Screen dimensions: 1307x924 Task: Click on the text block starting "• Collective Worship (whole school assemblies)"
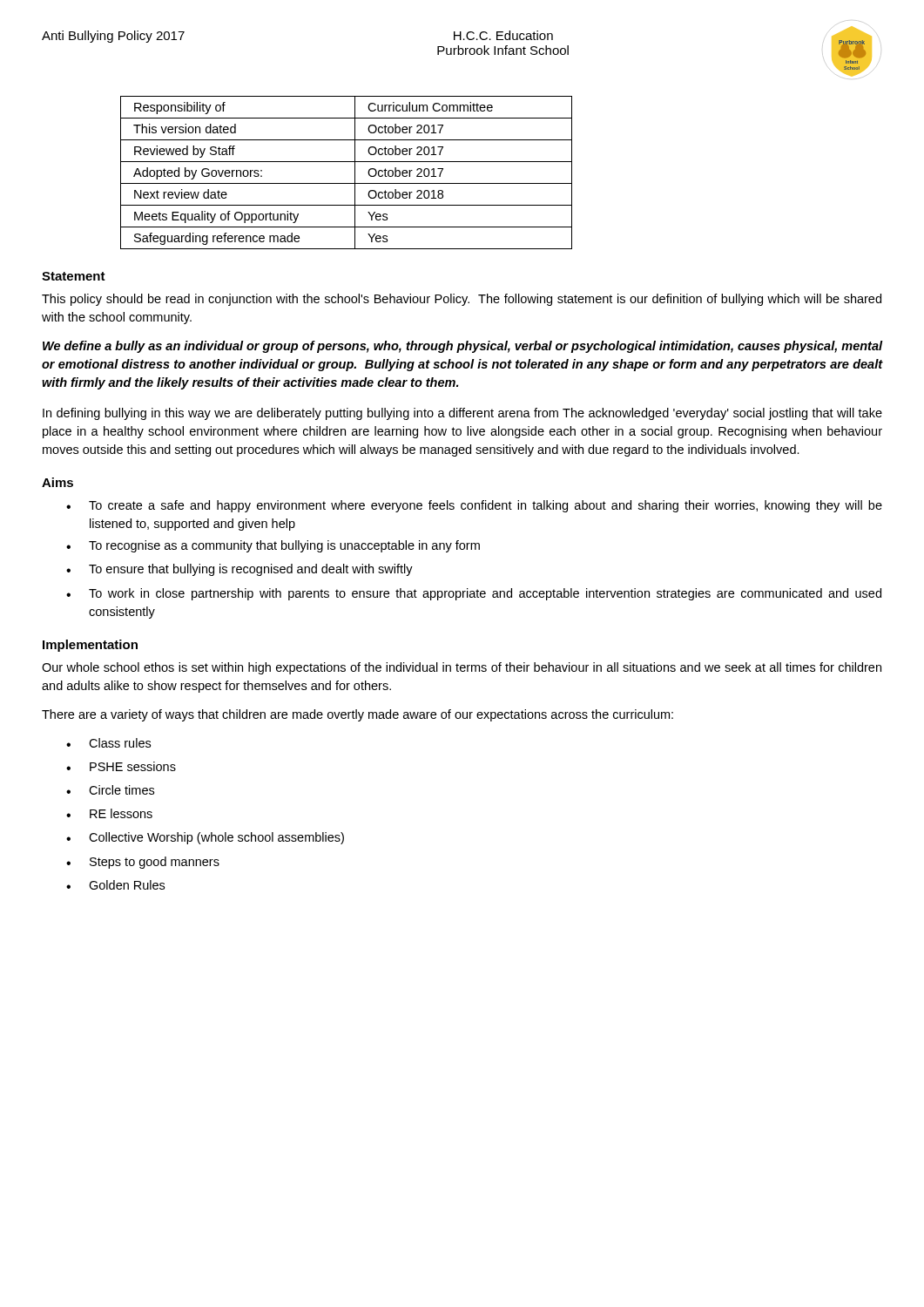[205, 838]
